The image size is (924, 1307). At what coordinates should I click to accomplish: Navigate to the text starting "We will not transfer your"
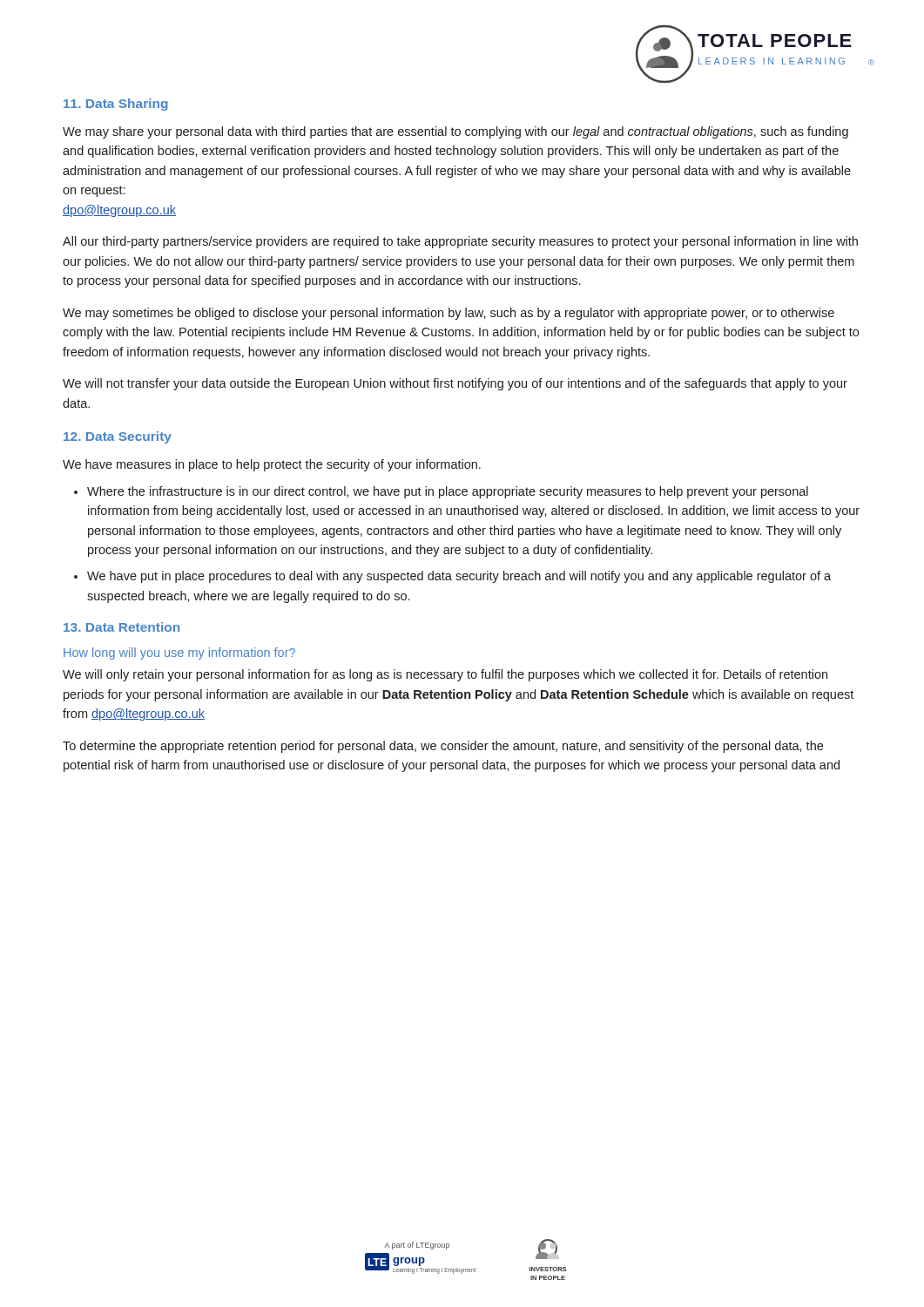(x=455, y=393)
